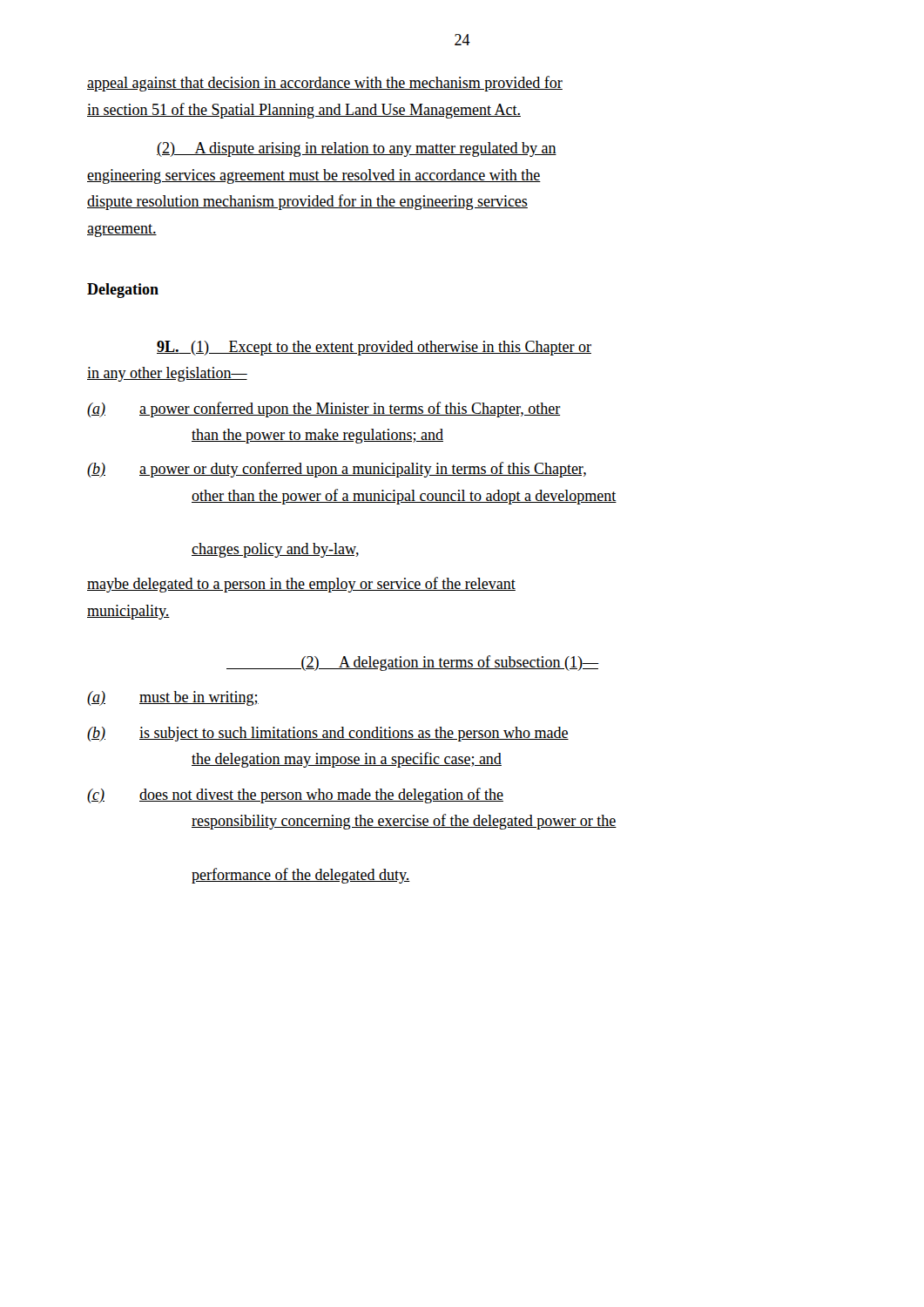This screenshot has height=1307, width=924.
Task: Where is the passage that starts "(c) does not divest the"?
Action: click(471, 835)
